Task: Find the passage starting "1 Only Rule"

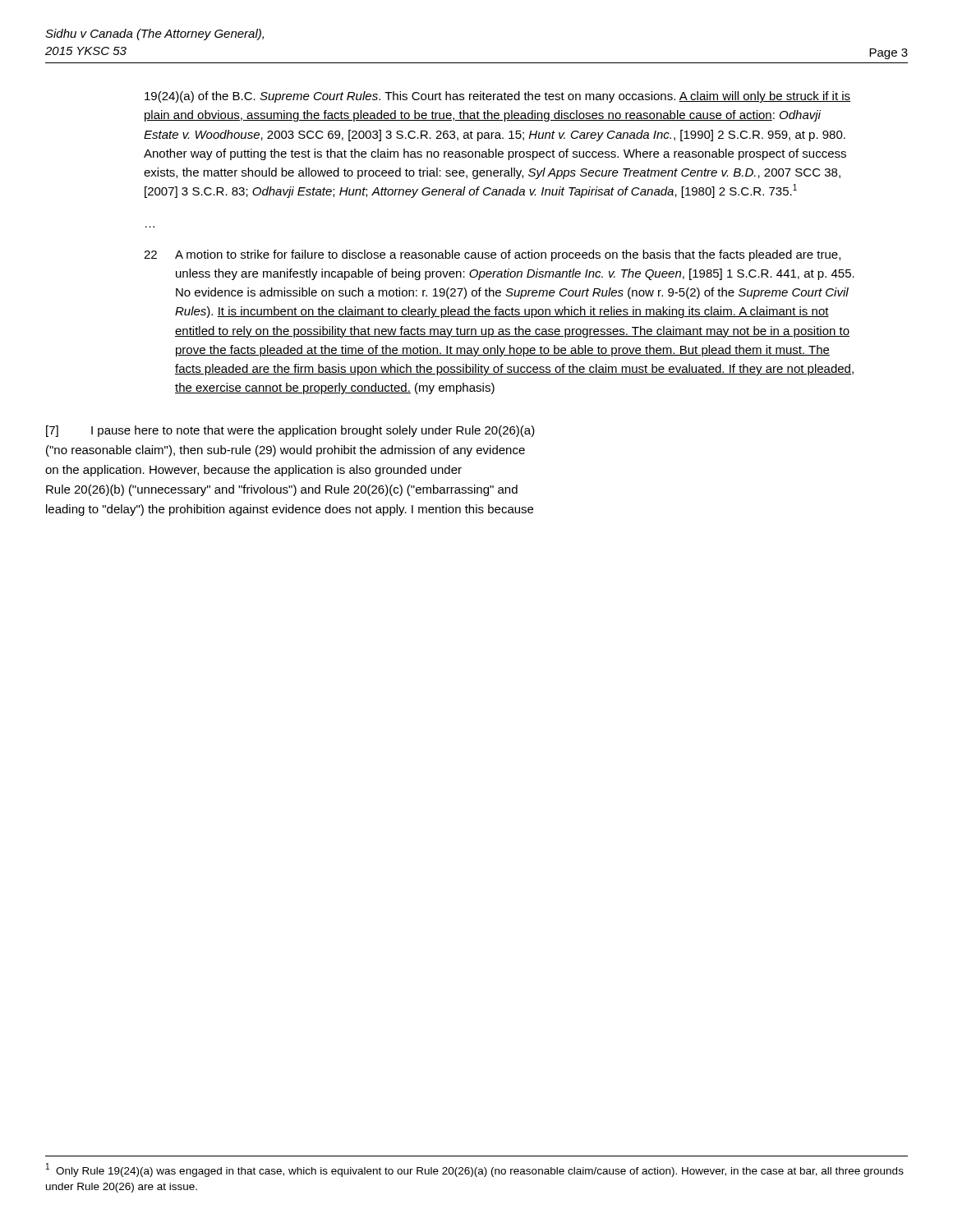Action: (474, 1178)
